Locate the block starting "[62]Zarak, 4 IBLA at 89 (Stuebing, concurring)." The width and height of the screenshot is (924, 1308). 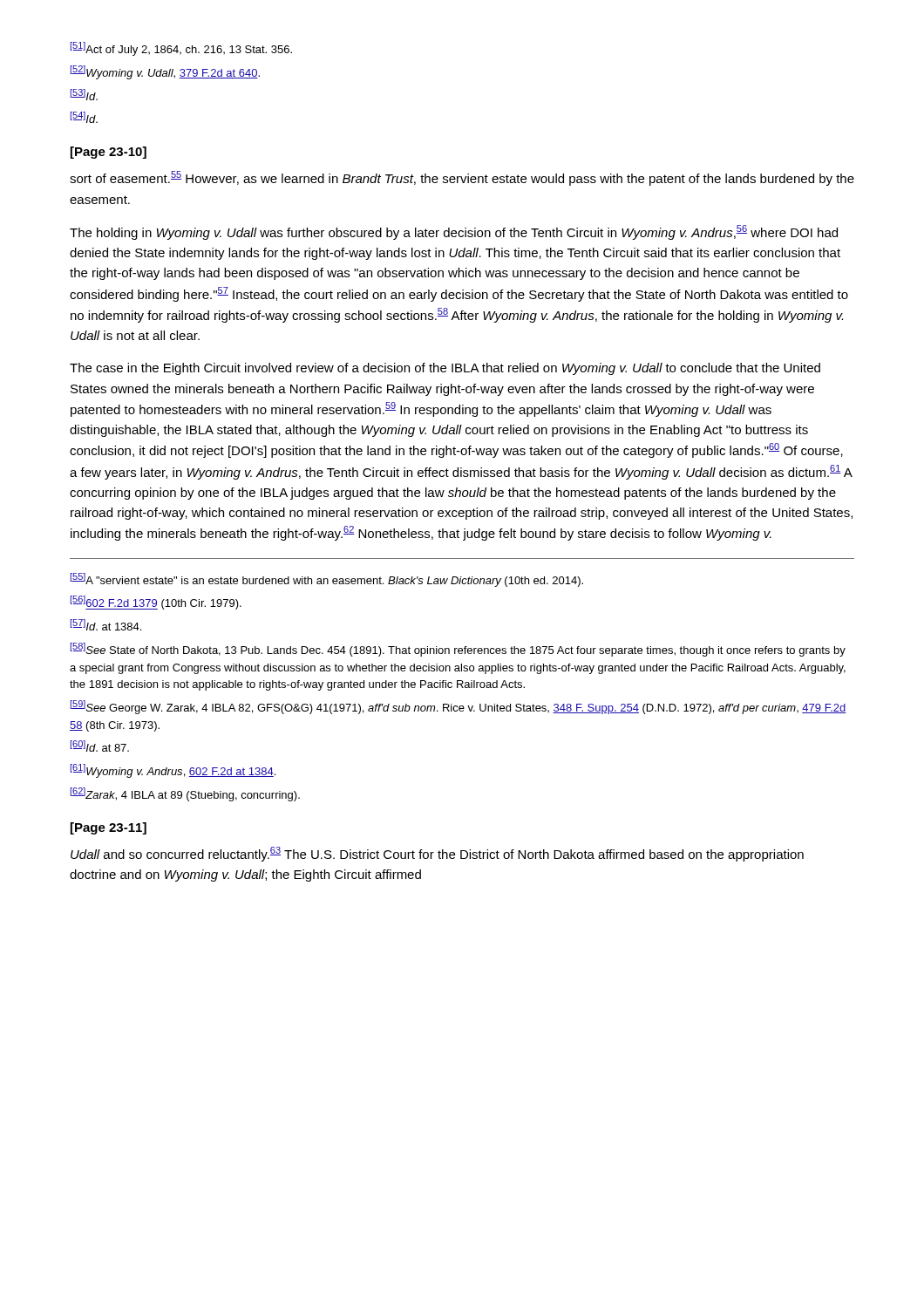pyautogui.click(x=185, y=794)
